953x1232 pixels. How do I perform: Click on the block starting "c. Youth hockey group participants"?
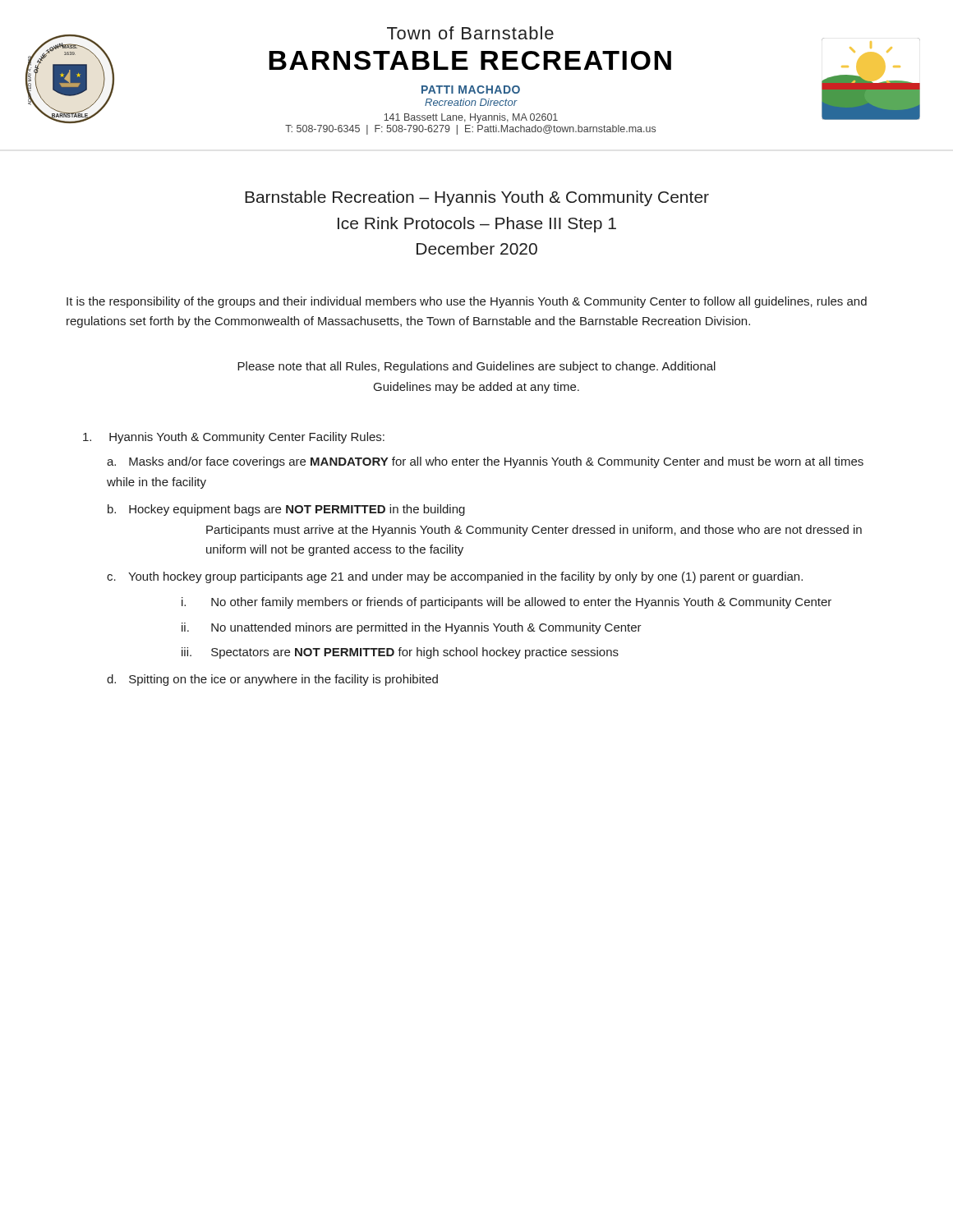497,615
